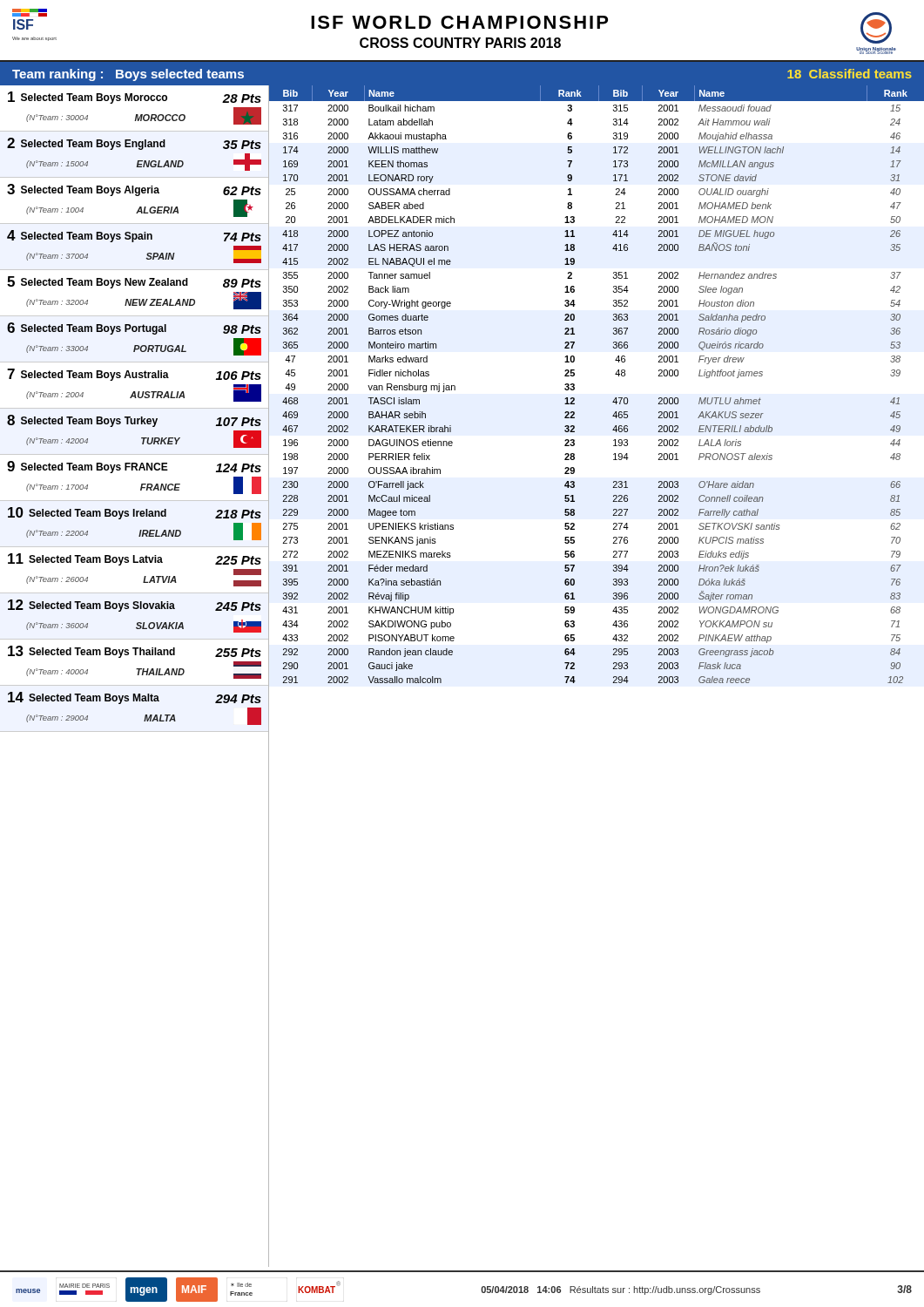Locate the region starting "3 Selected Team Boys Algeria 62 Pts (N°Team"
Viewport: 924px width, 1307px height.
pyautogui.click(x=134, y=200)
